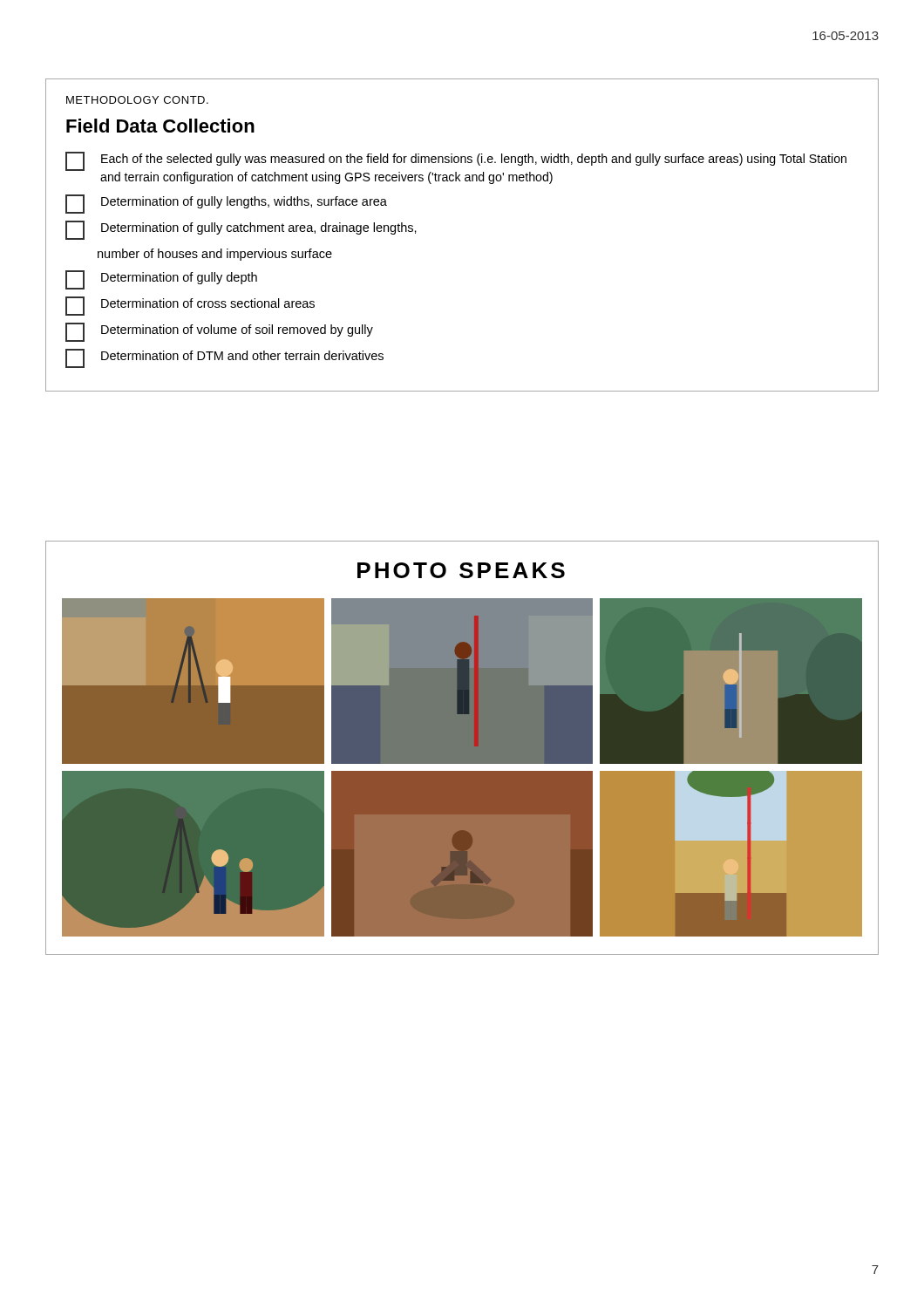
Task: Select the section header that reads "PHOTO SPEAKS"
Action: click(462, 570)
